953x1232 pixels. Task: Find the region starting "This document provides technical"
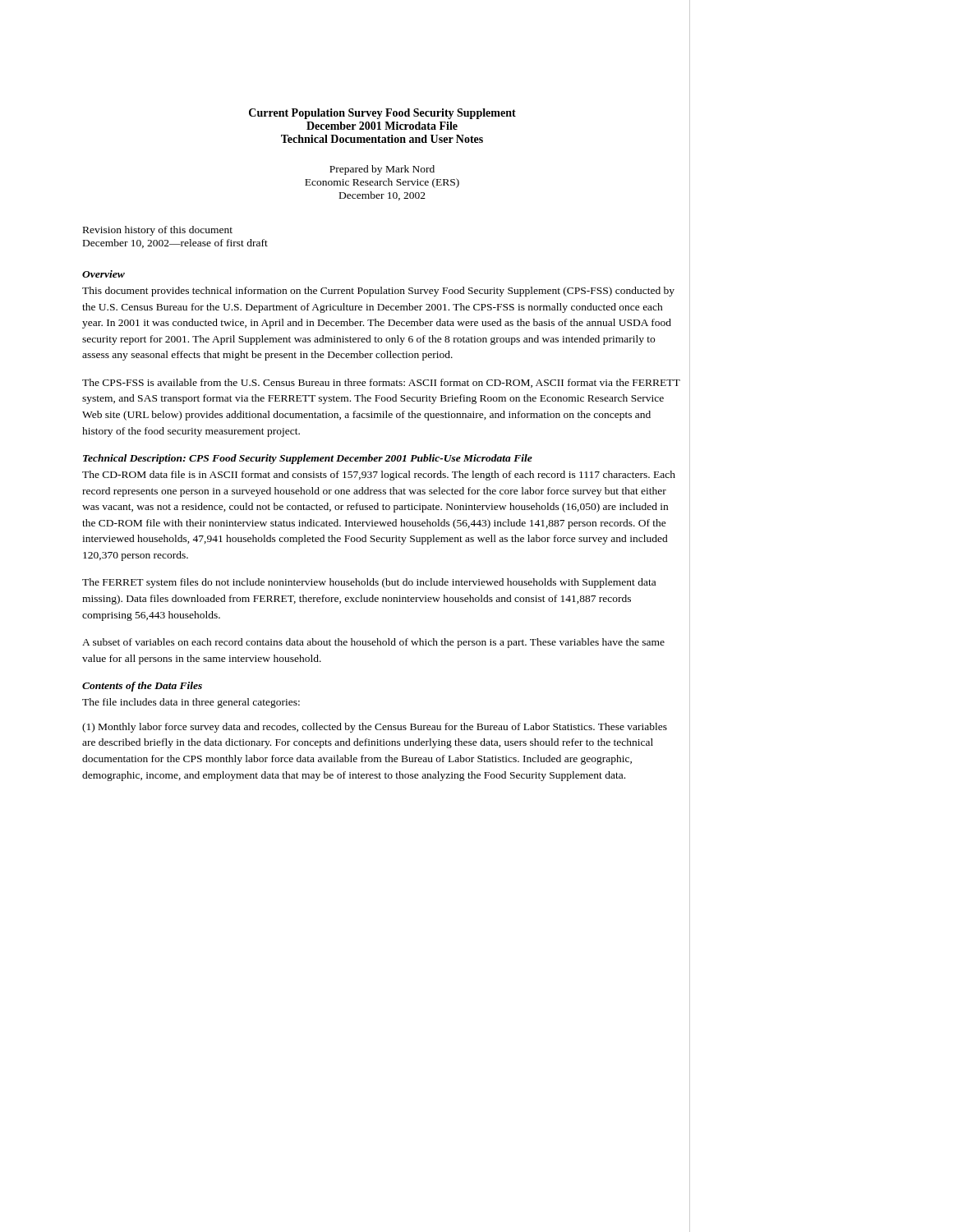click(x=378, y=322)
